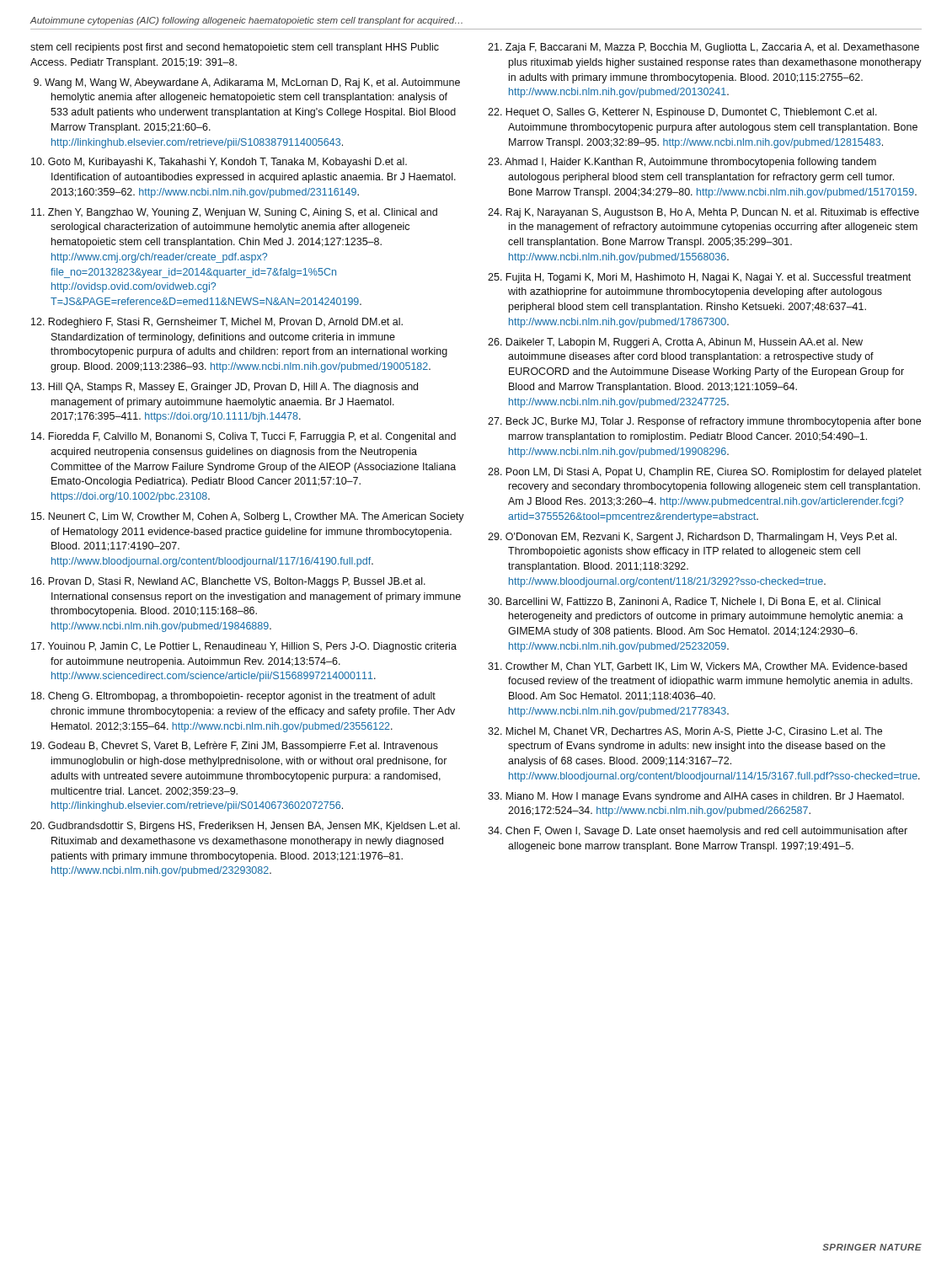Click the passage that begins "15. Neunert C, Lim"
The image size is (952, 1264).
247,539
